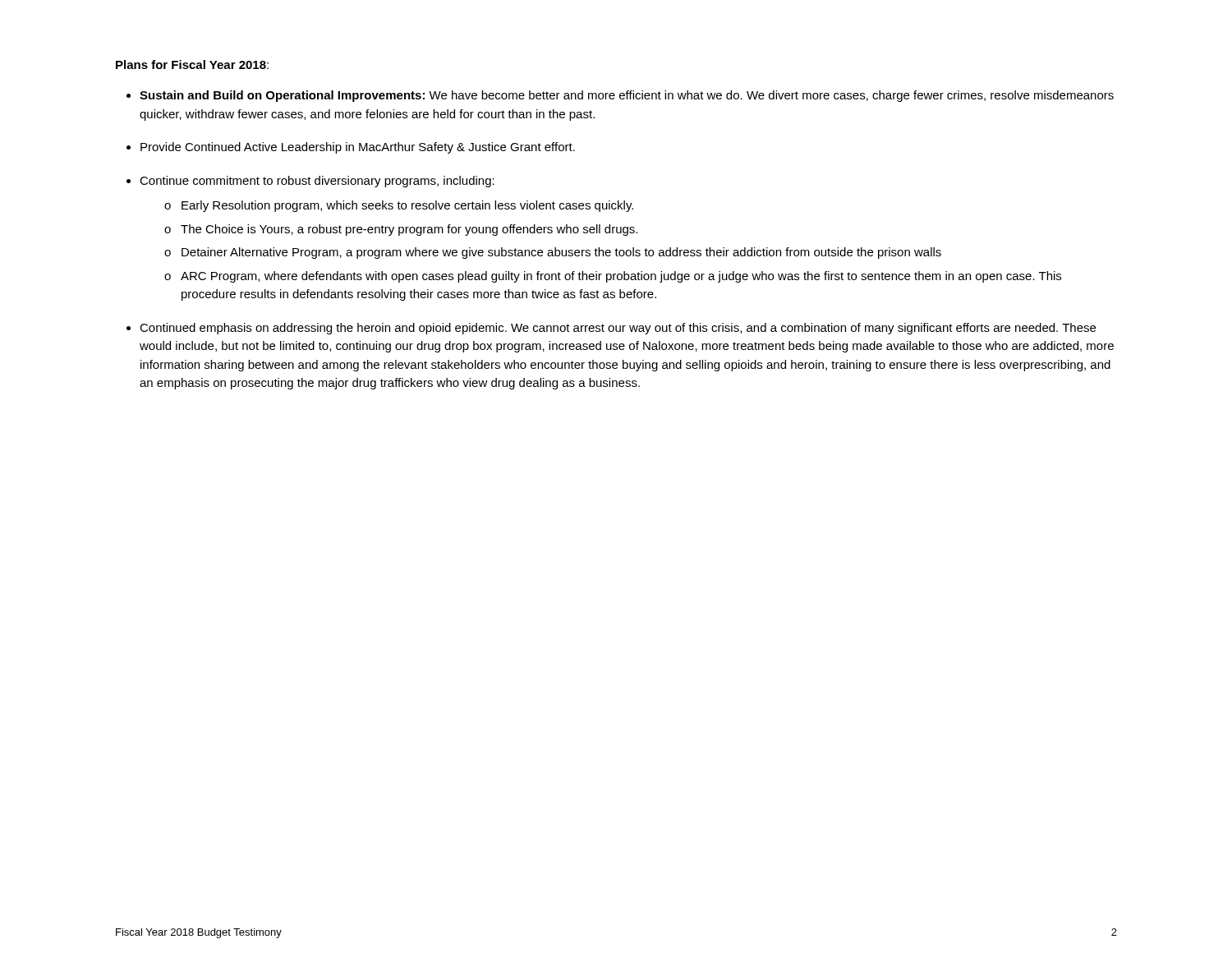
Task: Locate the list item that says "Detainer Alternative Program, a program where"
Action: (561, 252)
